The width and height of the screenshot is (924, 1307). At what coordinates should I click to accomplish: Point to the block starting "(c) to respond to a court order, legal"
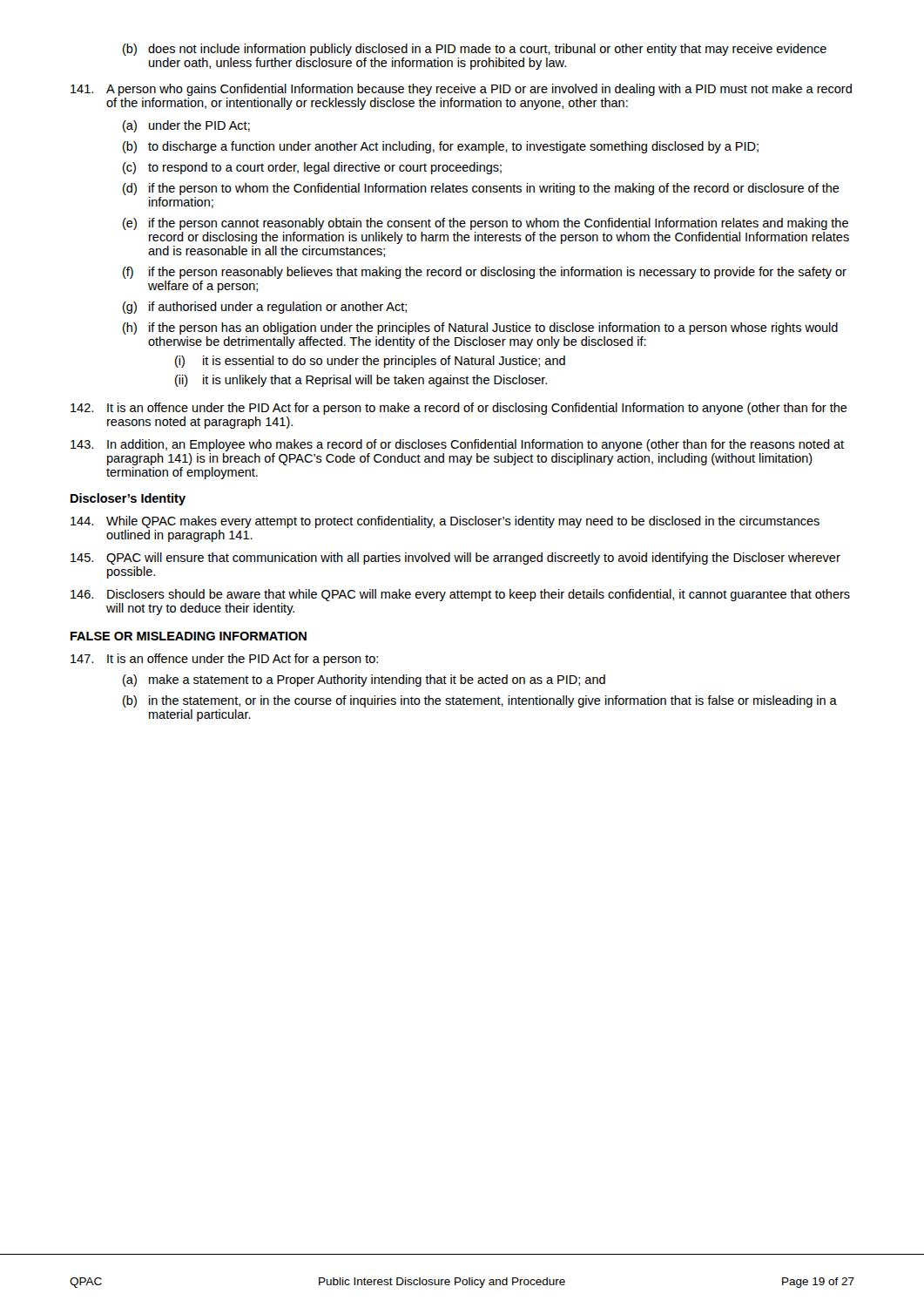[x=312, y=167]
